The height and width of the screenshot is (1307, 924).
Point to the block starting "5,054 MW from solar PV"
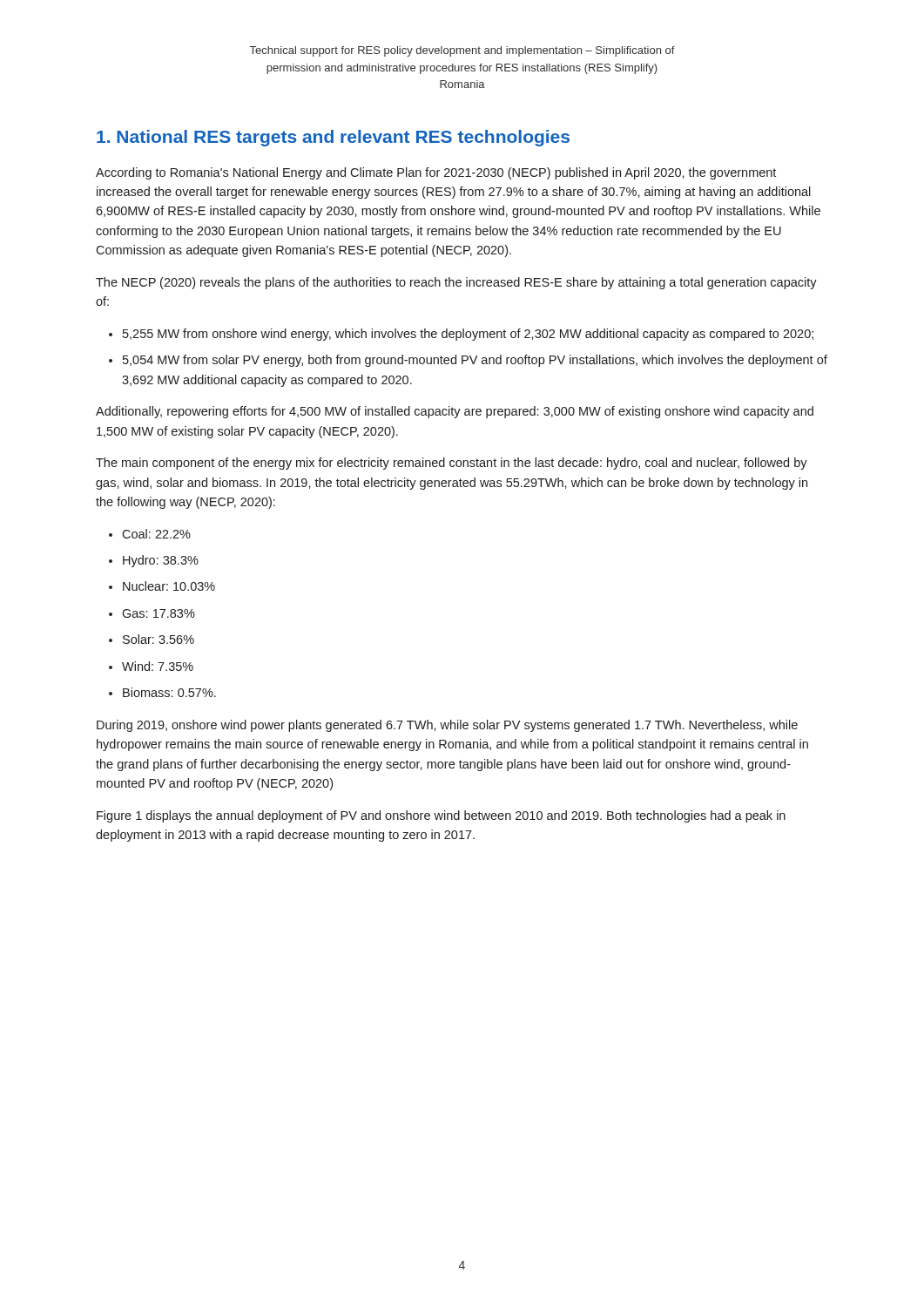475,370
